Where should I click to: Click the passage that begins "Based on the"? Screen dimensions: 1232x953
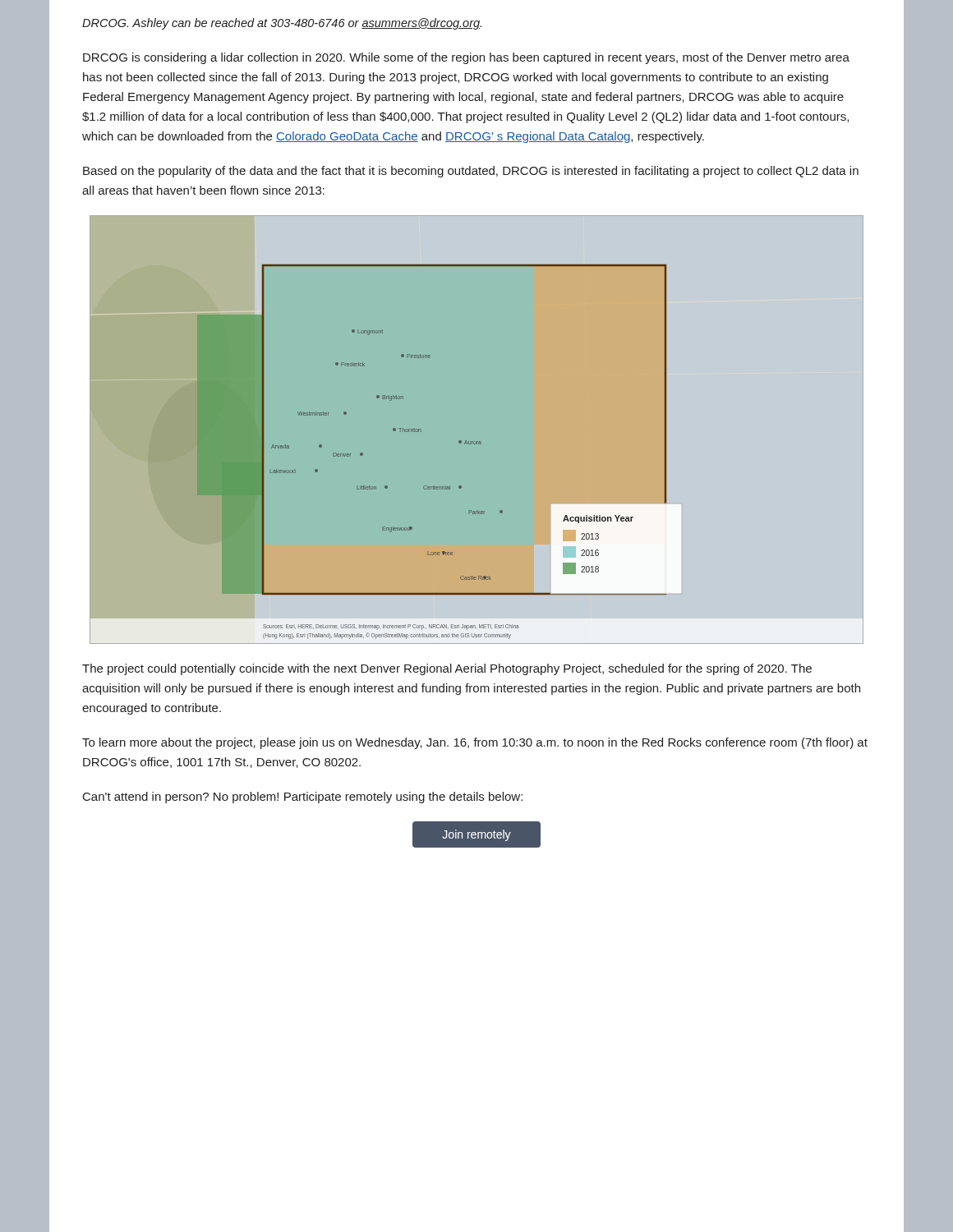coord(471,180)
